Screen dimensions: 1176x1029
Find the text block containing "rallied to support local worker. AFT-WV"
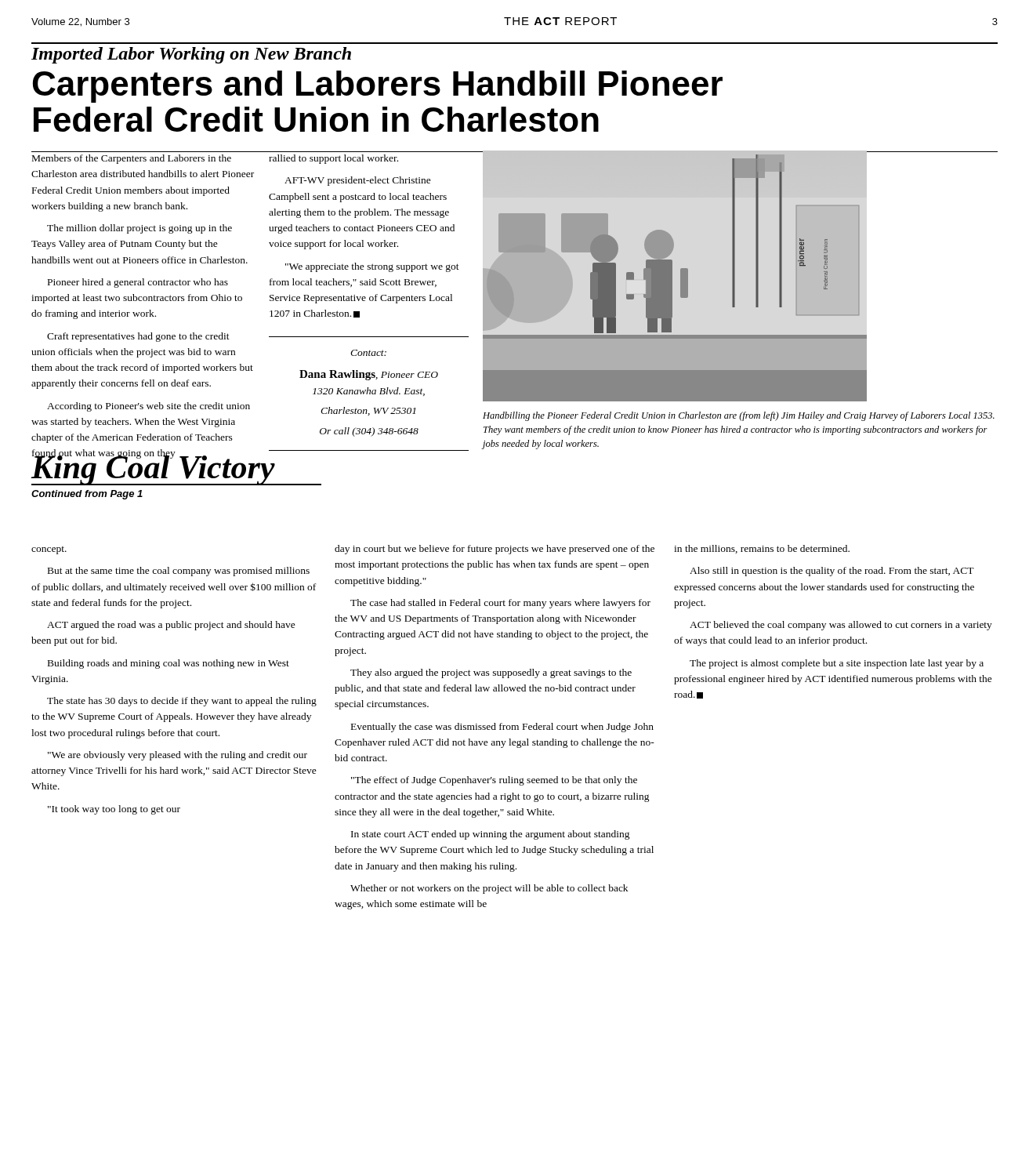coord(369,236)
